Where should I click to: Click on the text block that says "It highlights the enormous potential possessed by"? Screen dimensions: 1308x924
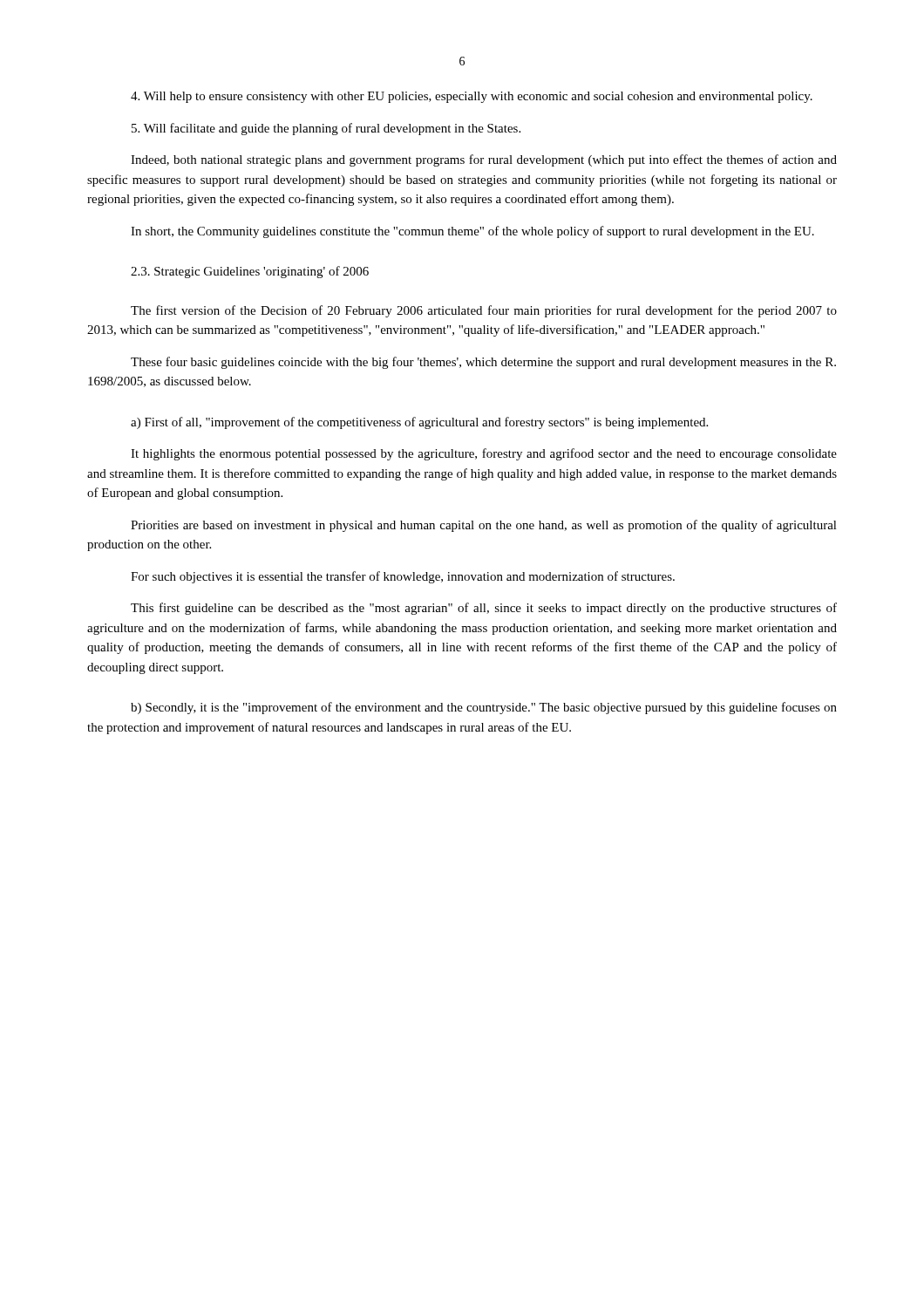[x=462, y=473]
